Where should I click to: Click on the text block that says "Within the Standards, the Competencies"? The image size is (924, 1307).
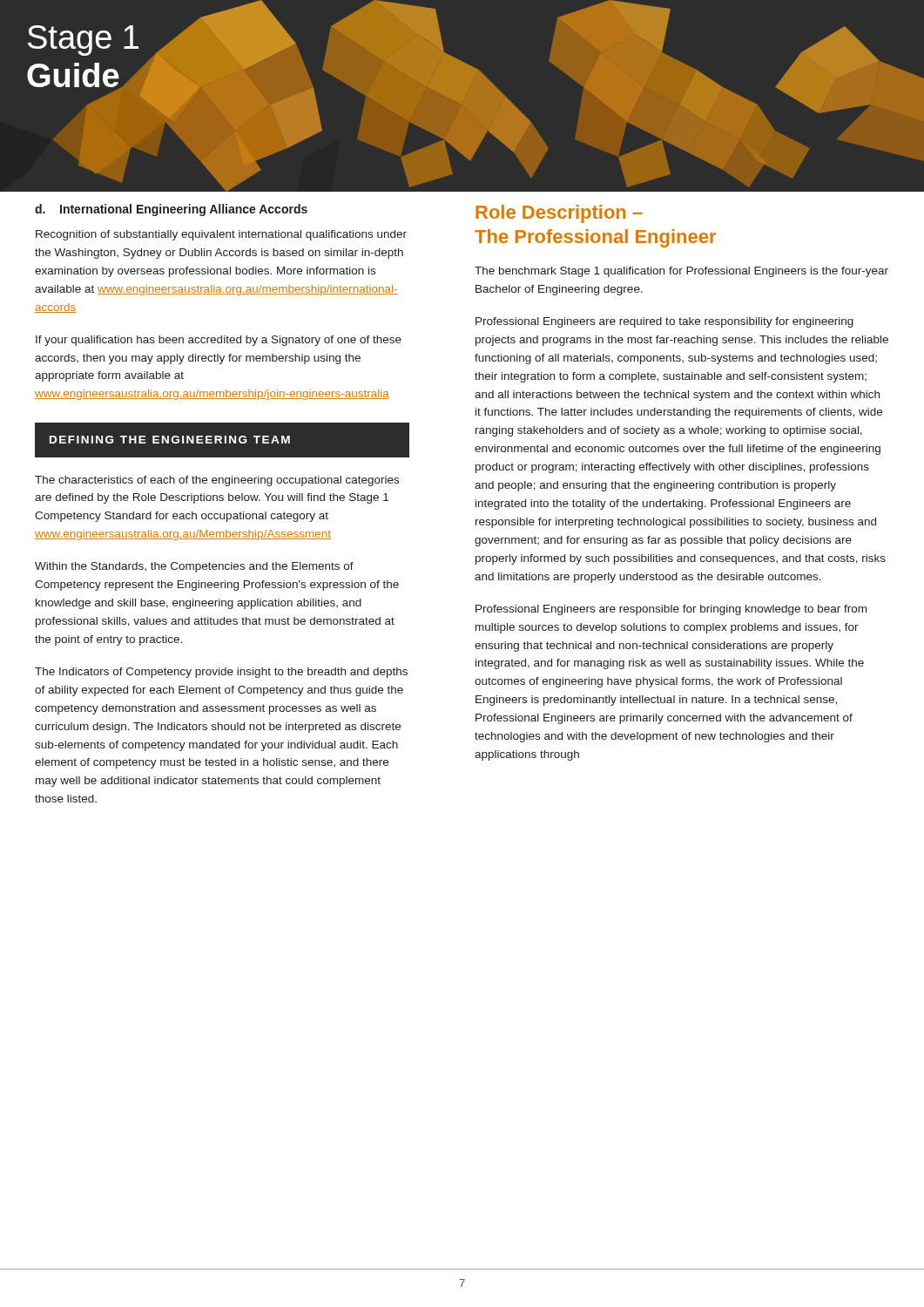[217, 603]
